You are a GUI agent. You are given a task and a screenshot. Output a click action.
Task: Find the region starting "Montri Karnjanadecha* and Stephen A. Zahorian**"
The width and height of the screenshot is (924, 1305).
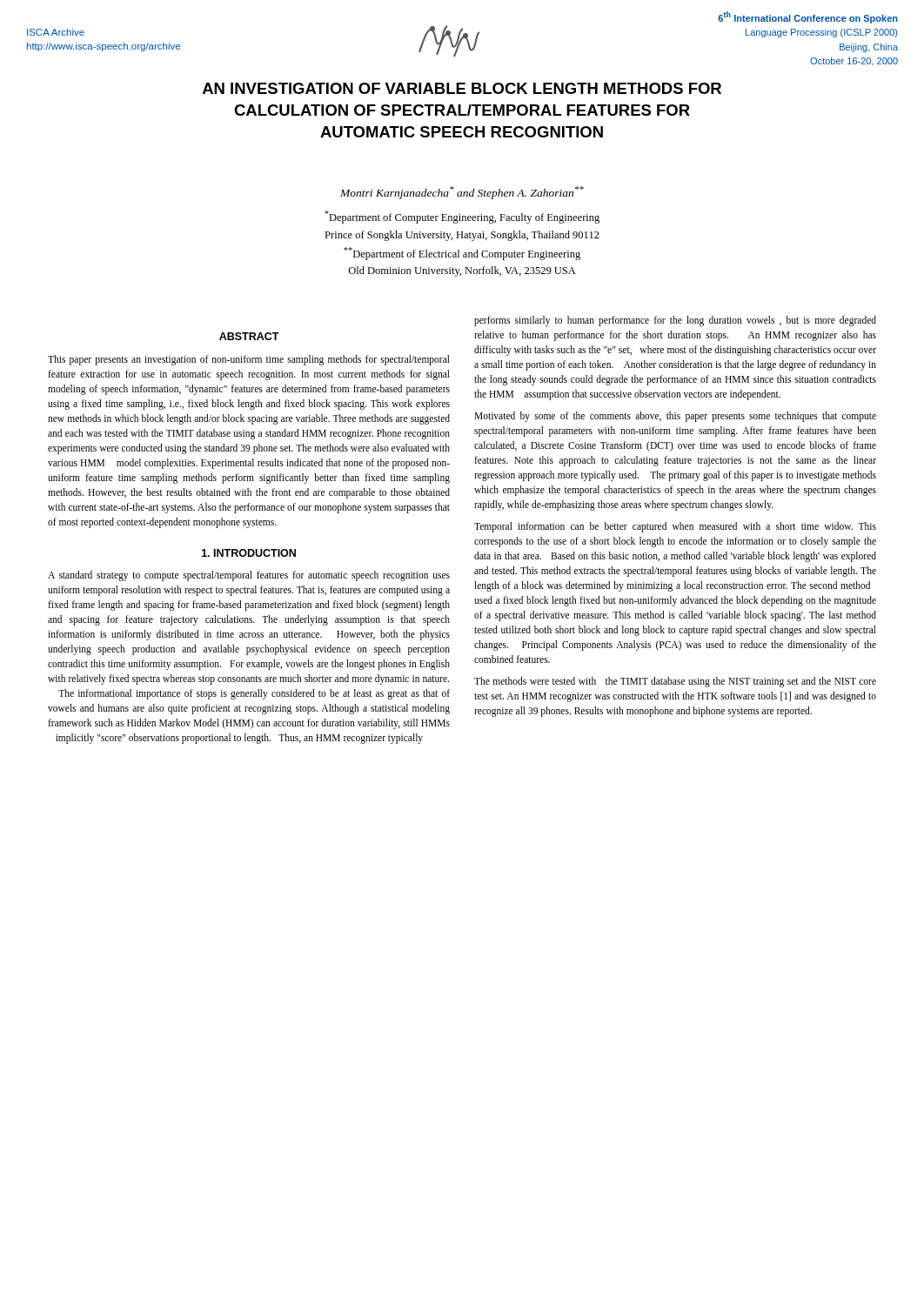[462, 191]
